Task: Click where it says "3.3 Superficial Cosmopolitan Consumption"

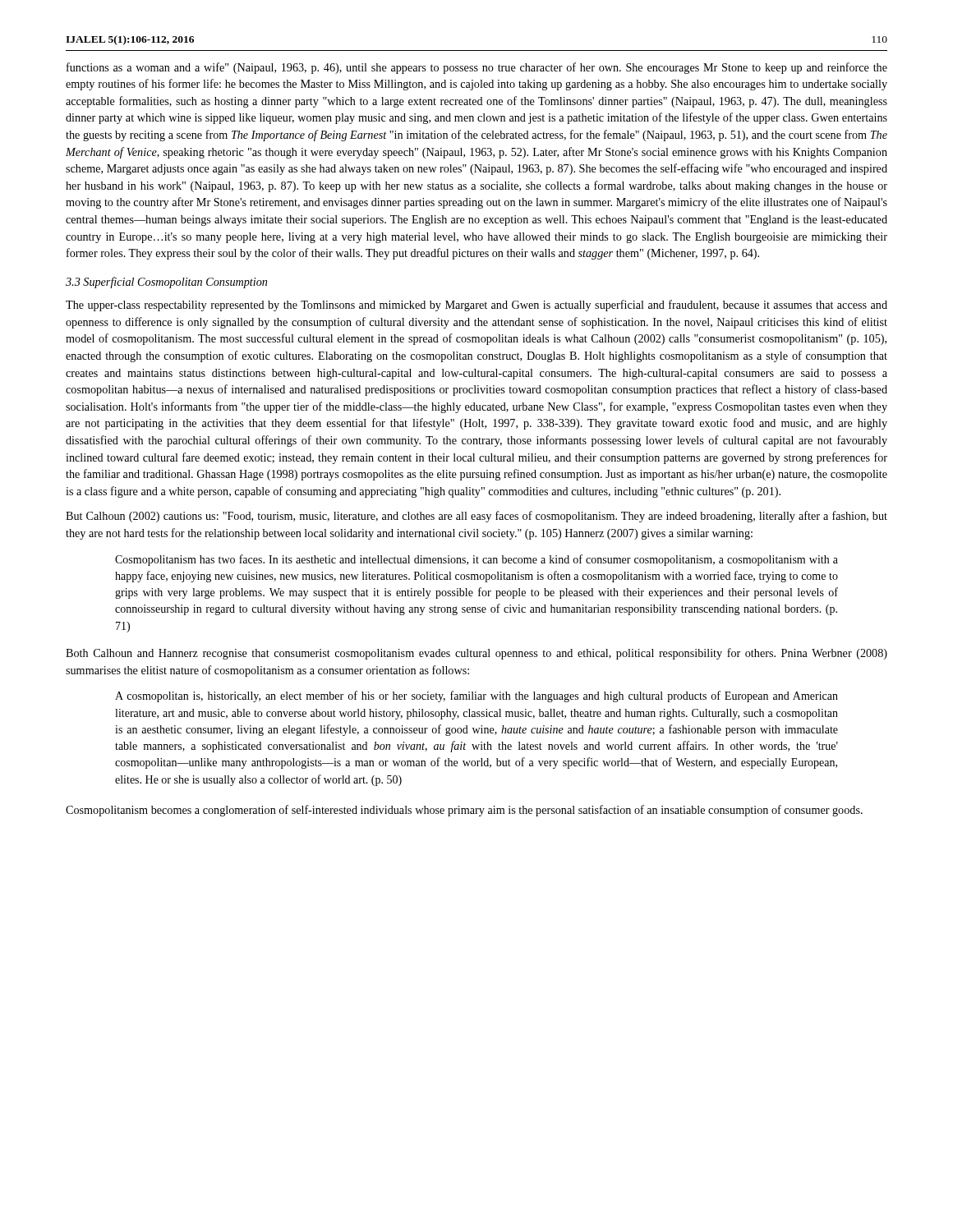Action: pos(167,281)
